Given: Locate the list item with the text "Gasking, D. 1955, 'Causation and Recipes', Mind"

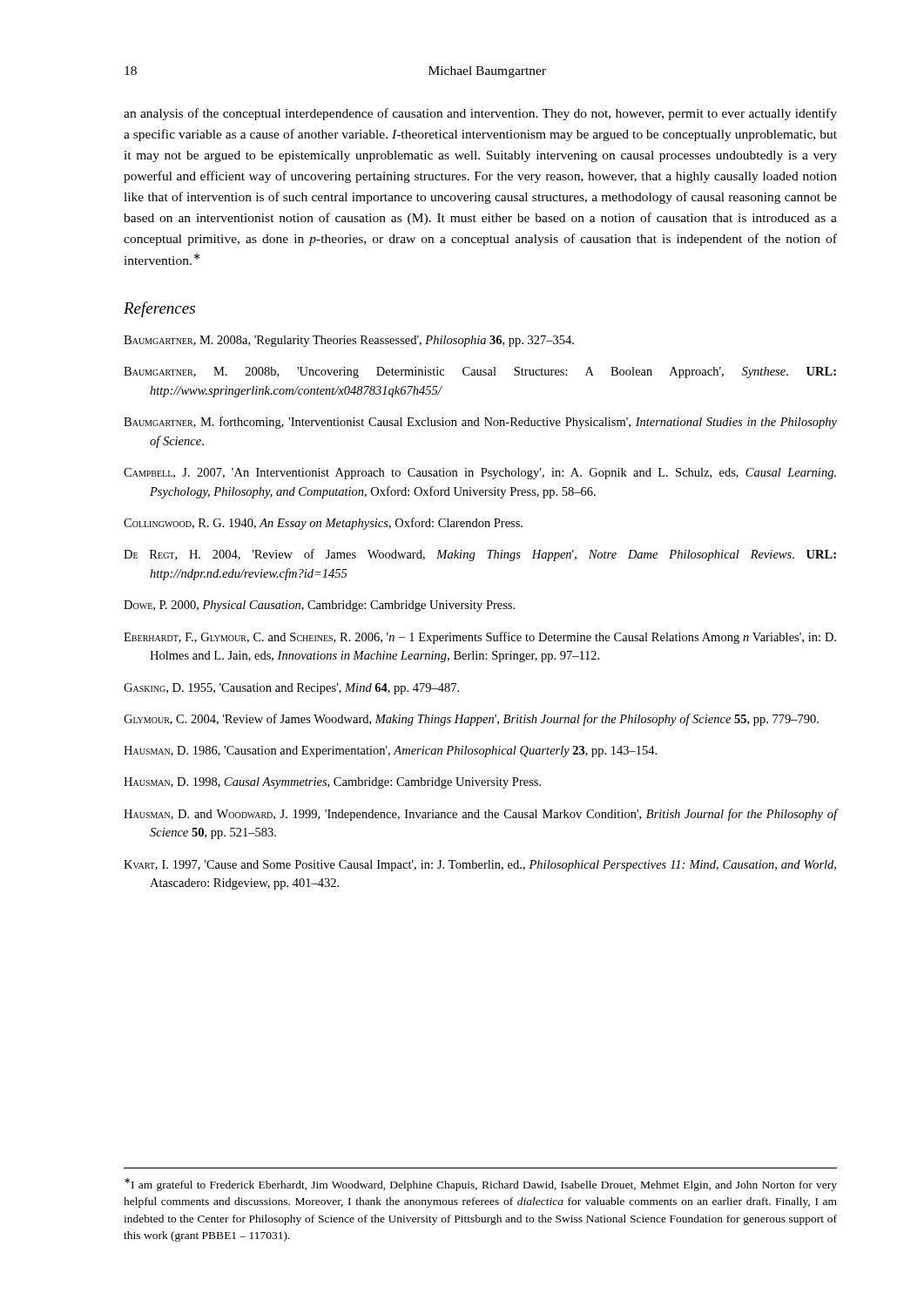Looking at the screenshot, I should click(x=291, y=689).
